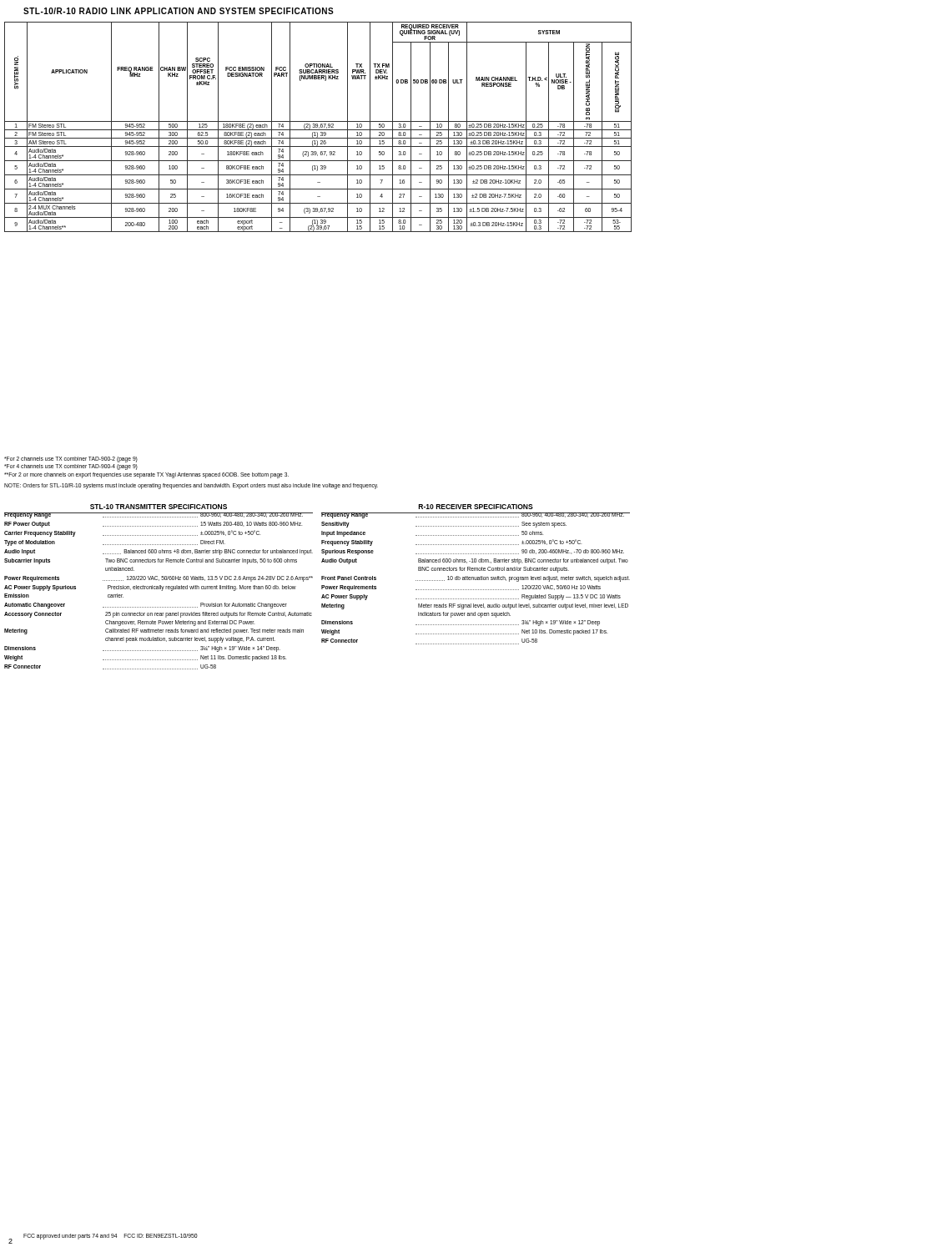952x1252 pixels.
Task: Select the text block starting "Frequency Range800-960, 400-480, 280-340, 200-260 MHz. RF Power"
Action: 159,591
